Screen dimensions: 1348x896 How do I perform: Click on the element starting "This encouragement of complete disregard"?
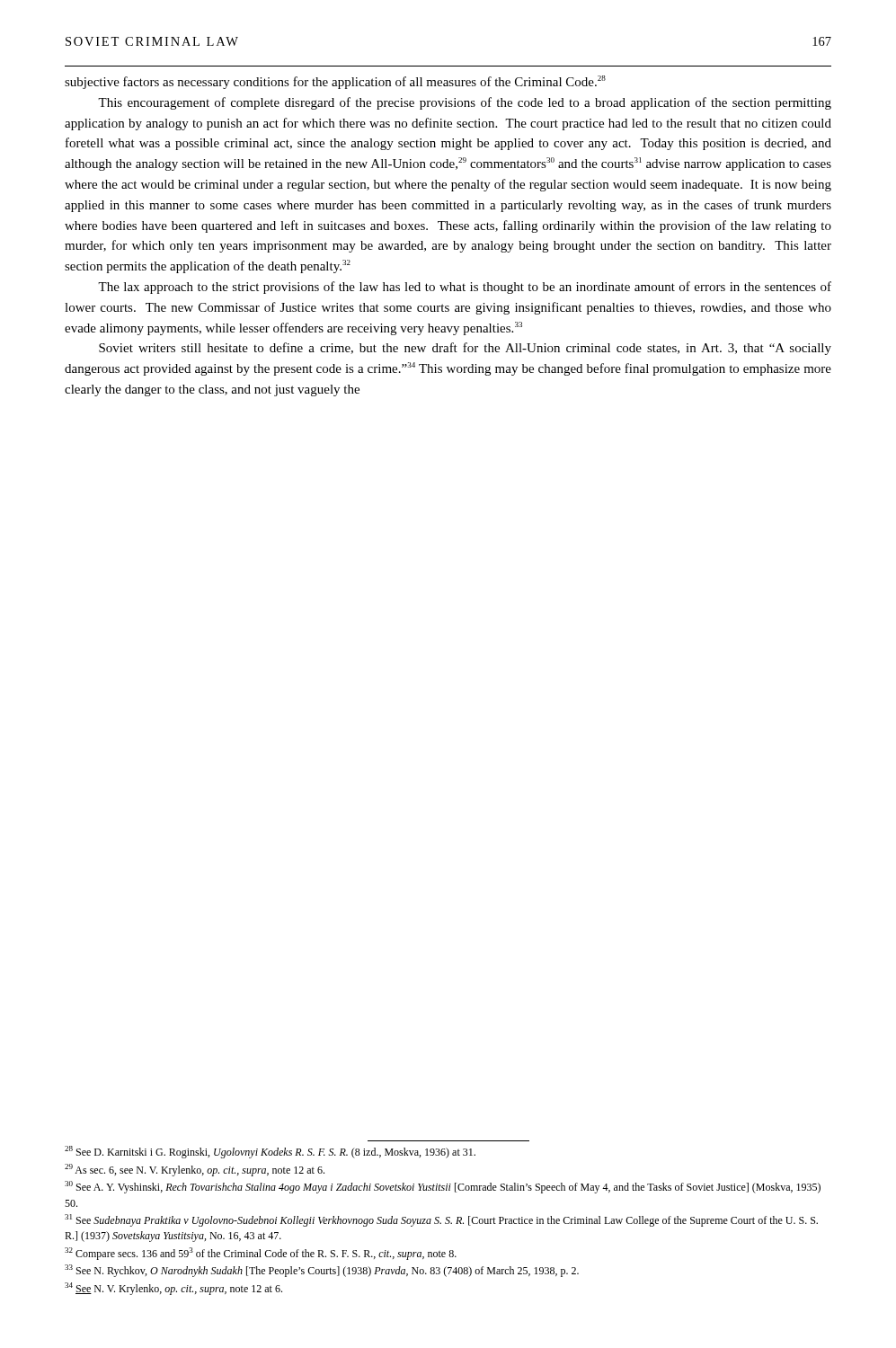coord(448,185)
